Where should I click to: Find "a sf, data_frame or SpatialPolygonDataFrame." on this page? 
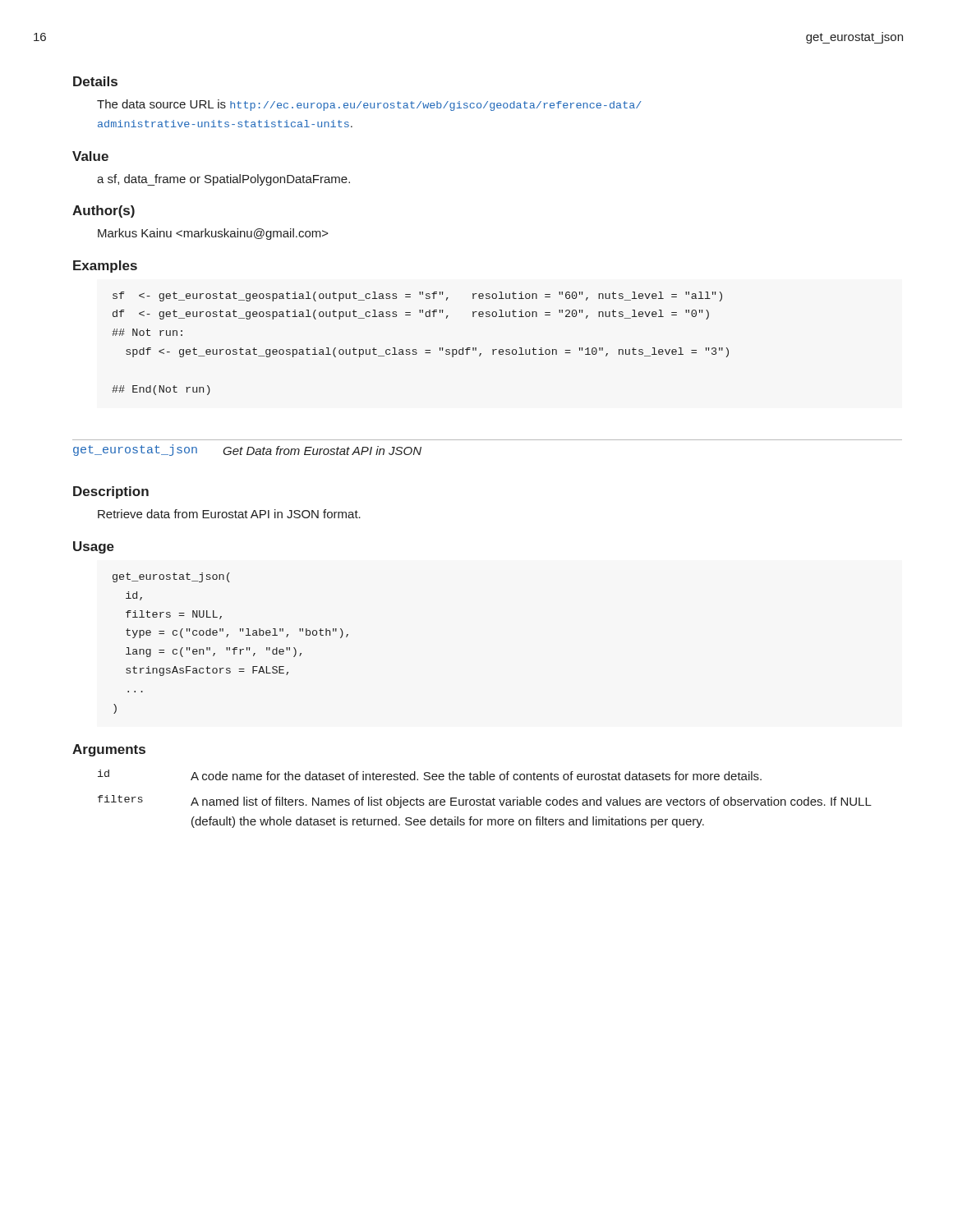(x=224, y=178)
